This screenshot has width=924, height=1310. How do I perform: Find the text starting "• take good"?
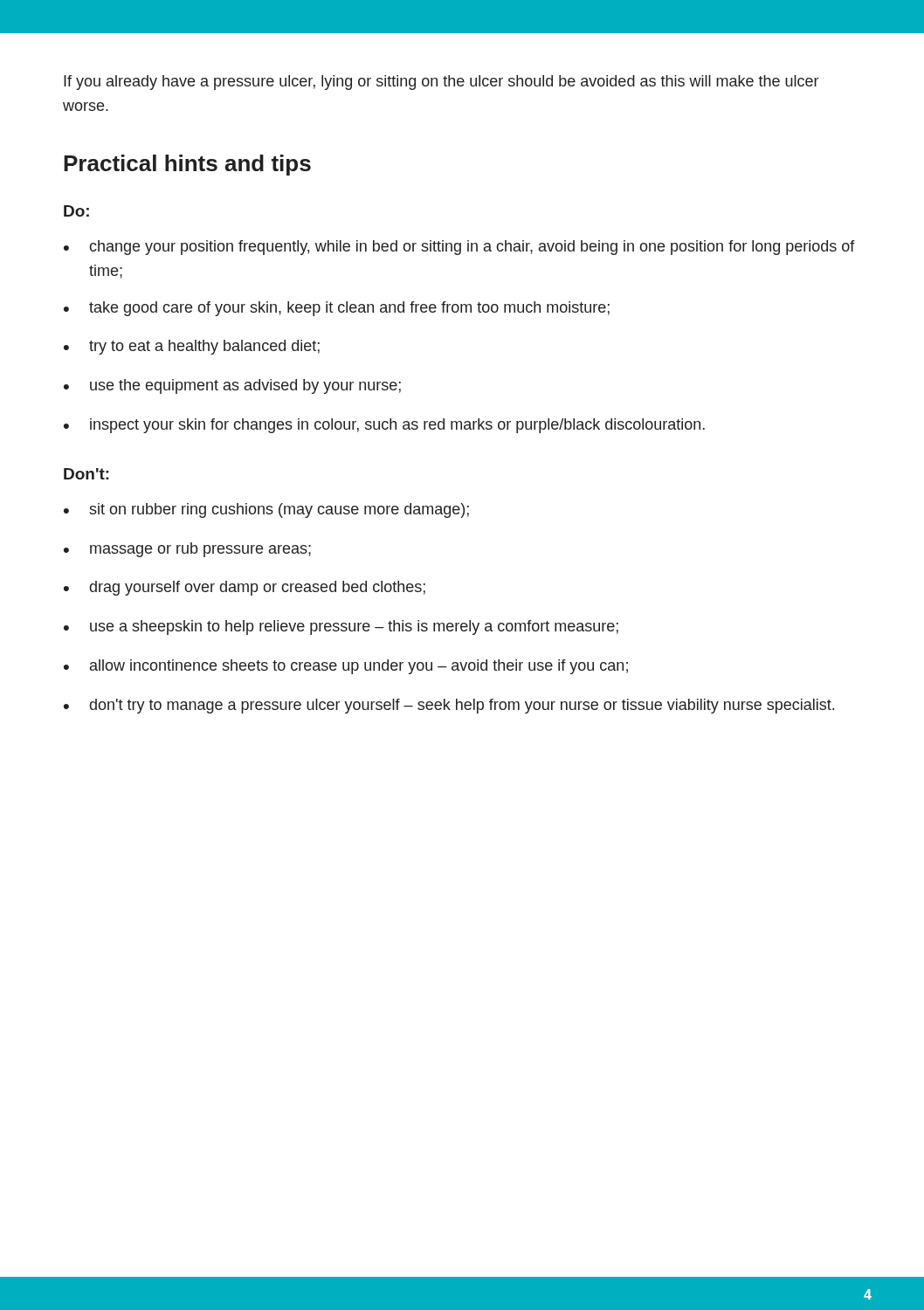coord(462,309)
